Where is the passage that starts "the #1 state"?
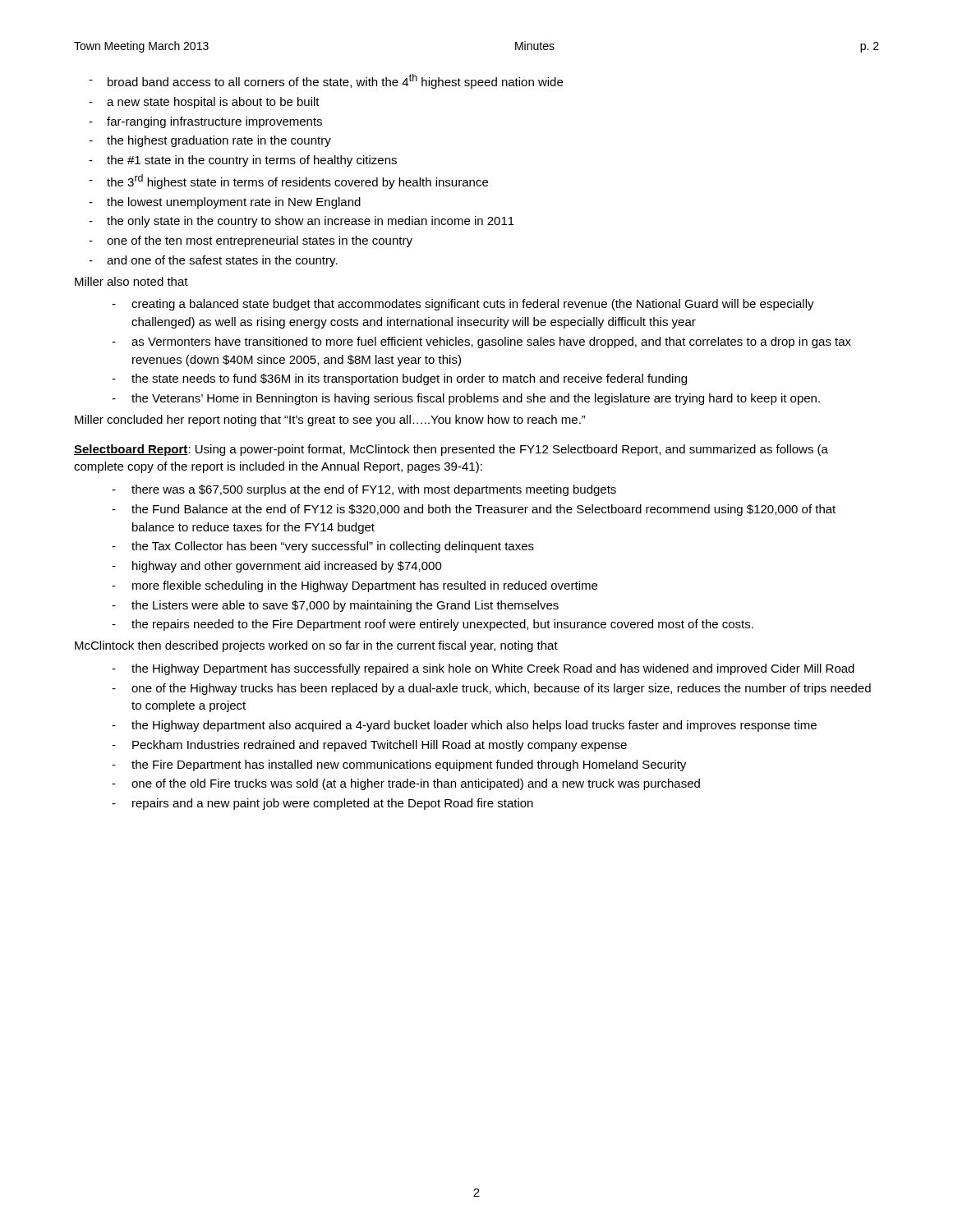 click(x=243, y=161)
